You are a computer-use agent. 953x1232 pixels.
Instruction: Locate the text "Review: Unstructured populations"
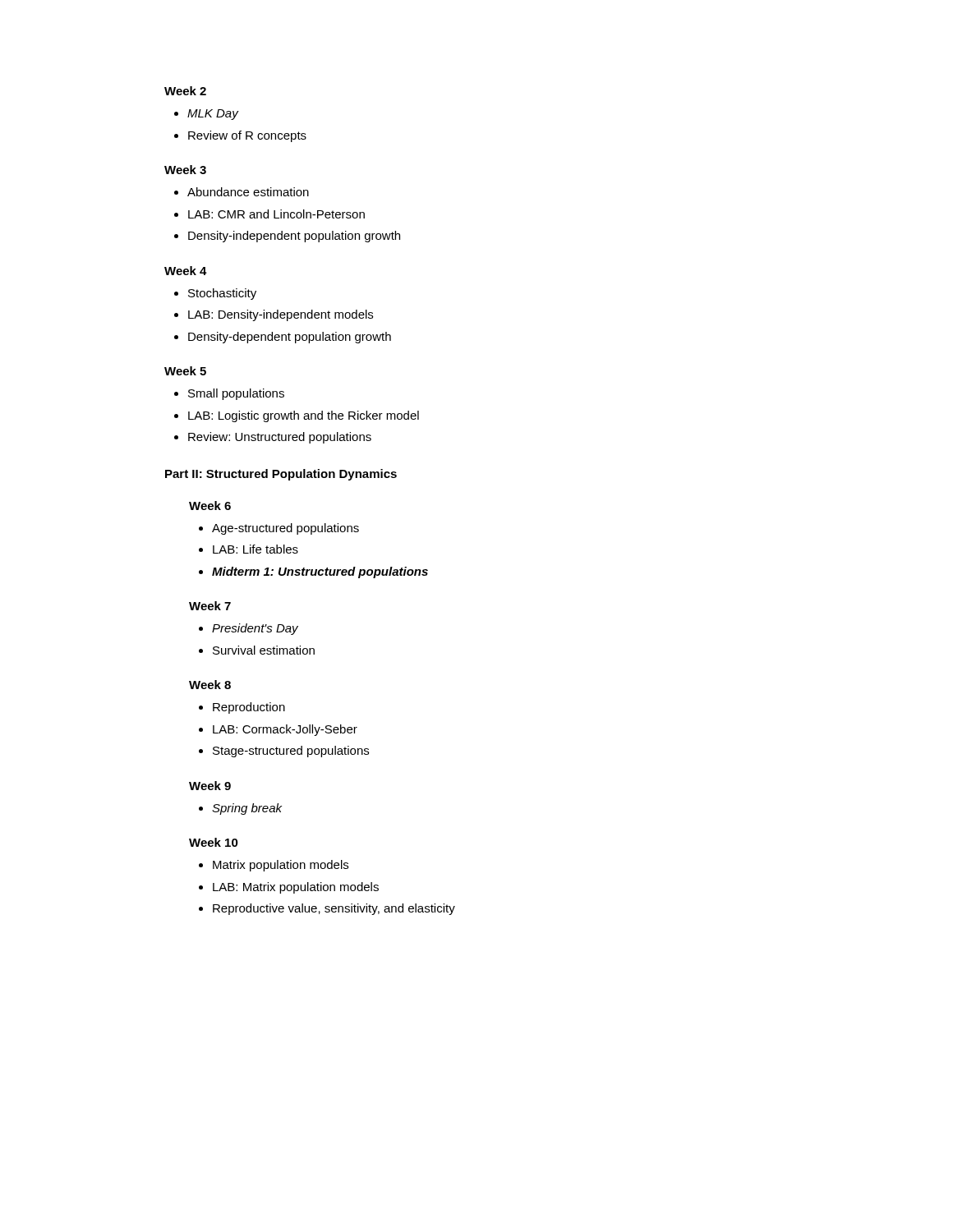click(273, 438)
